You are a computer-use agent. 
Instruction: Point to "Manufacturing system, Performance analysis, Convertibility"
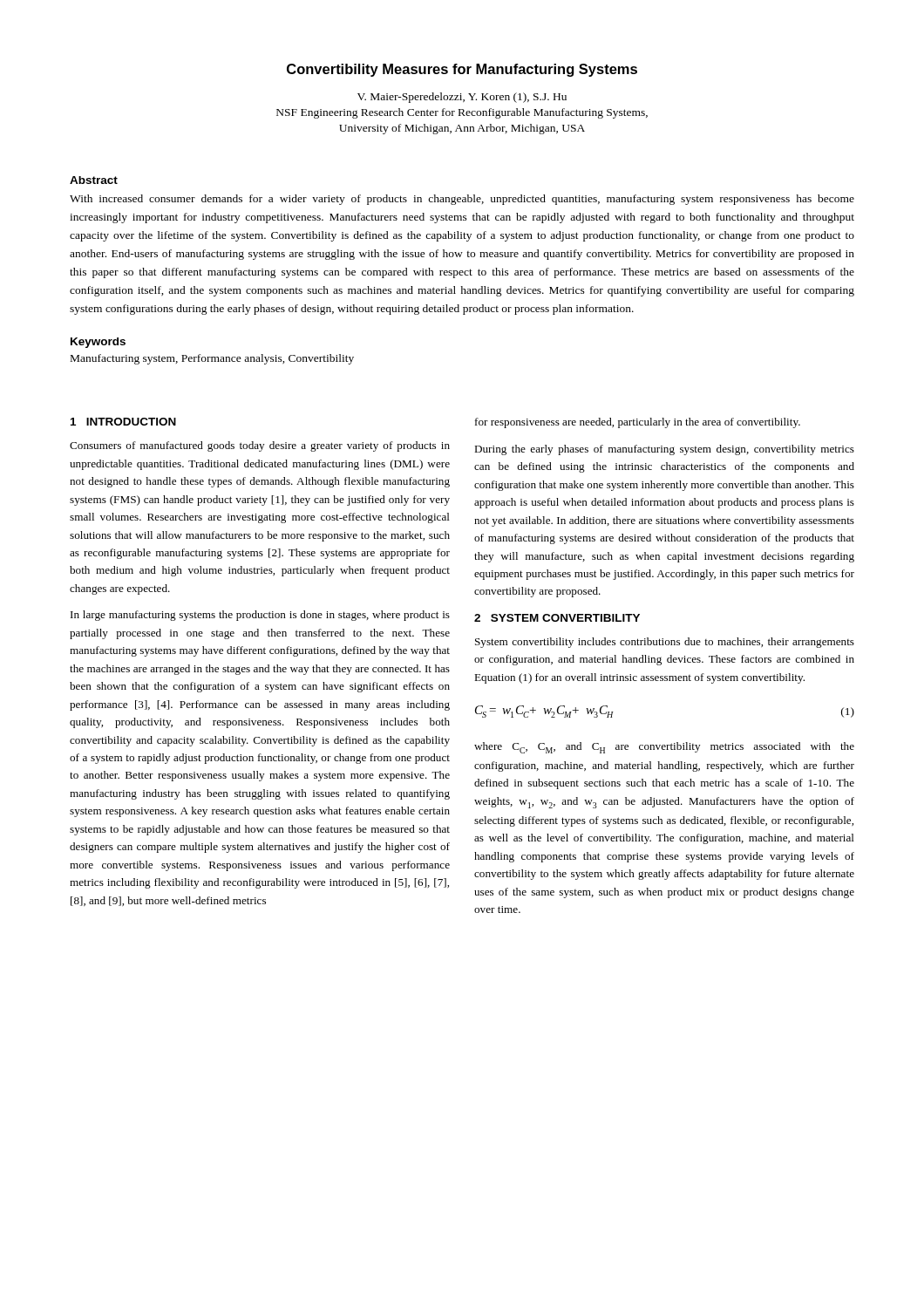point(212,358)
